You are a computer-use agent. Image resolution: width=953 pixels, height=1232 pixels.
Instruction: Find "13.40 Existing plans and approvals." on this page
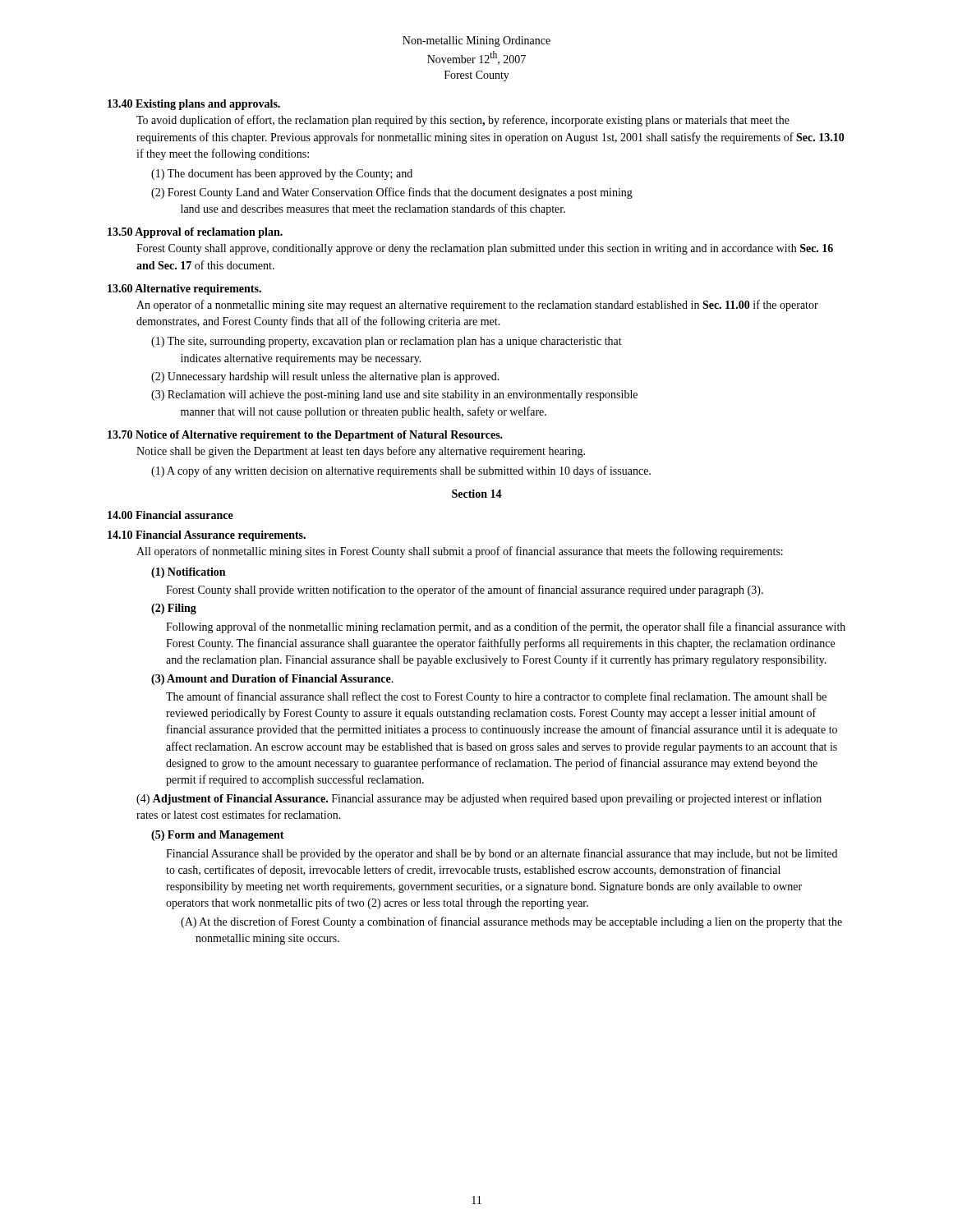point(194,104)
